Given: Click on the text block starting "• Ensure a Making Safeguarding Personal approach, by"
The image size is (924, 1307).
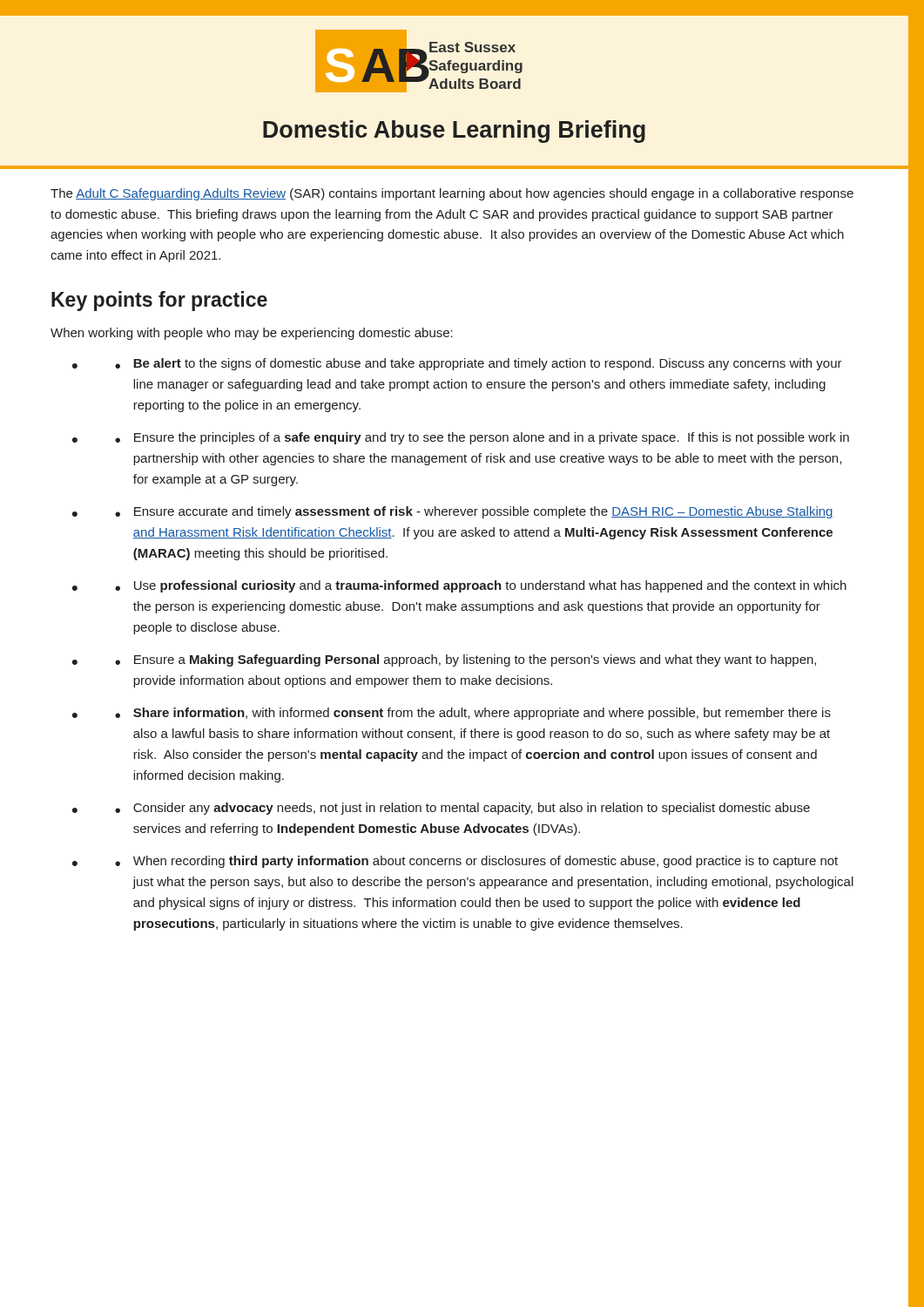Looking at the screenshot, I should [486, 670].
